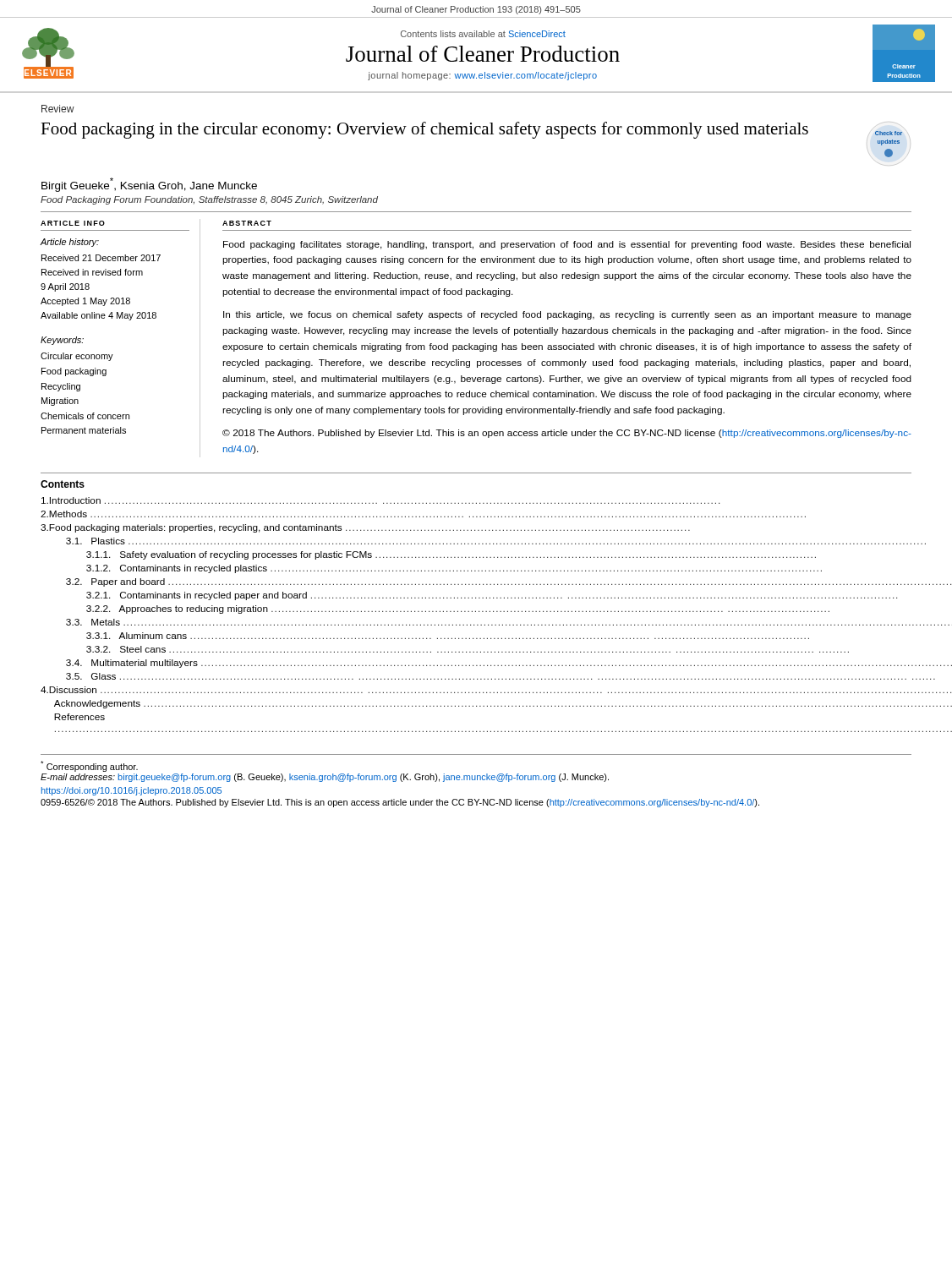Point to the region starting "Corresponding author. E-mail"

(x=325, y=770)
